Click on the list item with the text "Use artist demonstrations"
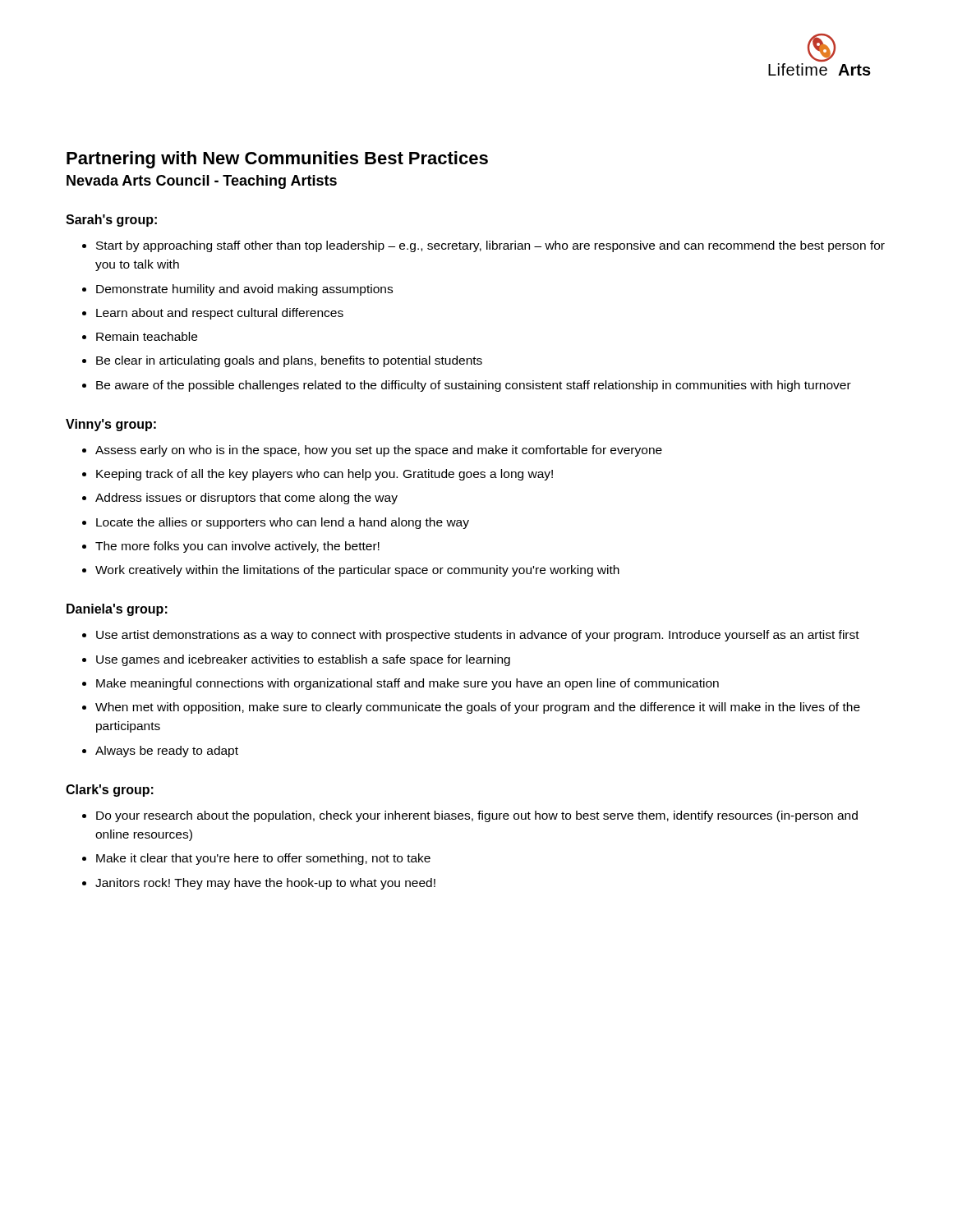 [477, 635]
